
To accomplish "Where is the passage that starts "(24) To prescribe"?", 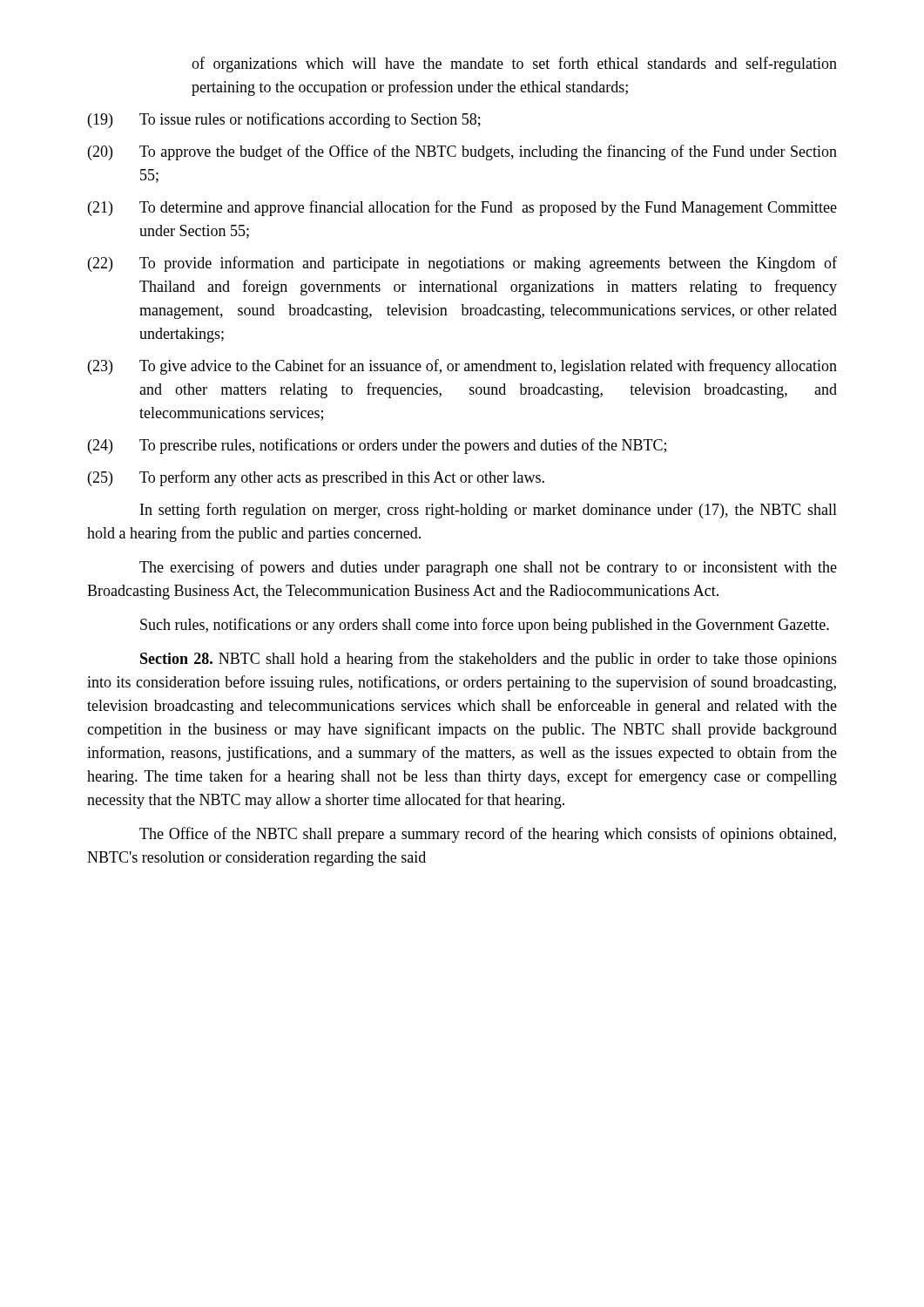I will (462, 446).
